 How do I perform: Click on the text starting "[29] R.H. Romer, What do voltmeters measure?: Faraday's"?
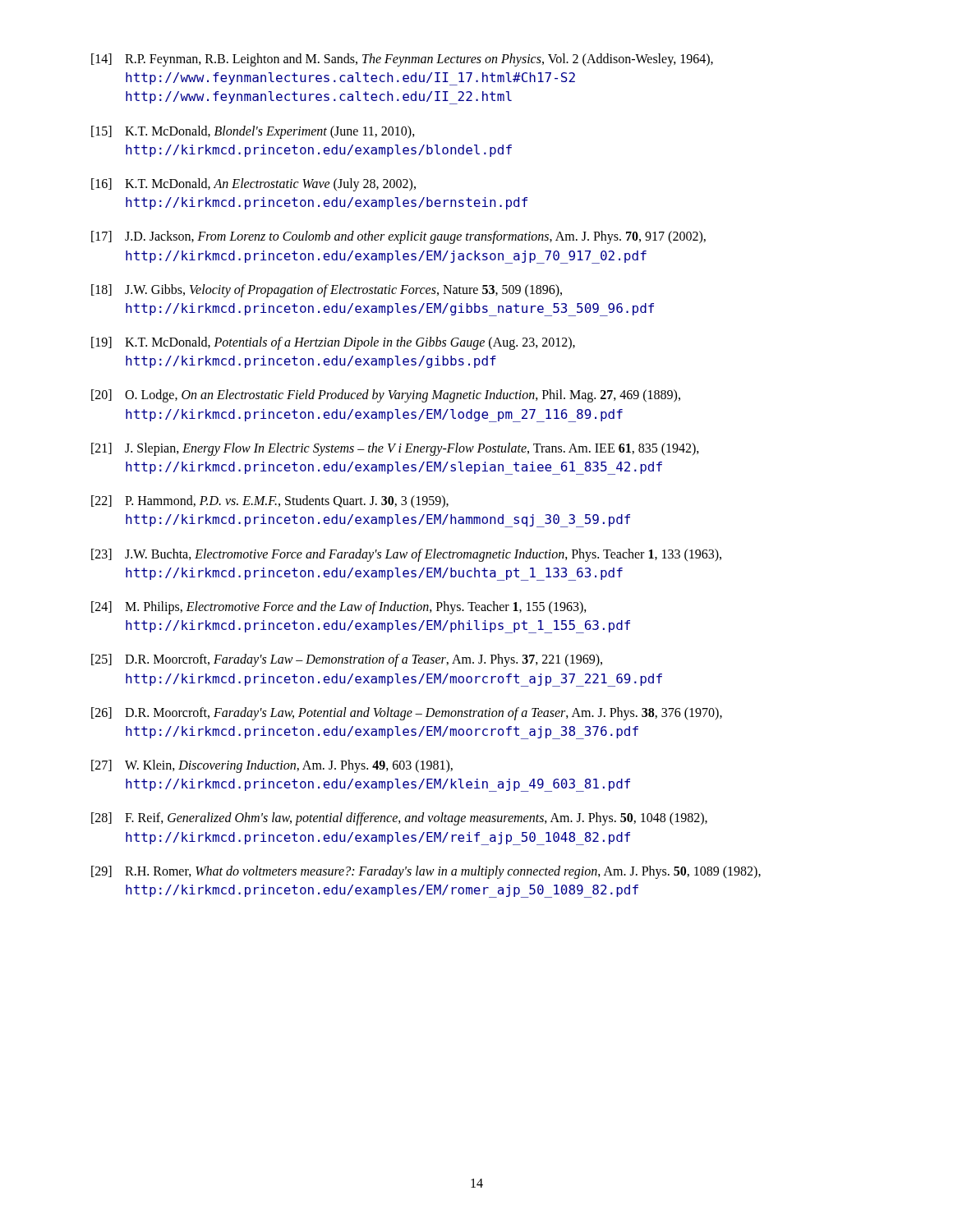(476, 880)
